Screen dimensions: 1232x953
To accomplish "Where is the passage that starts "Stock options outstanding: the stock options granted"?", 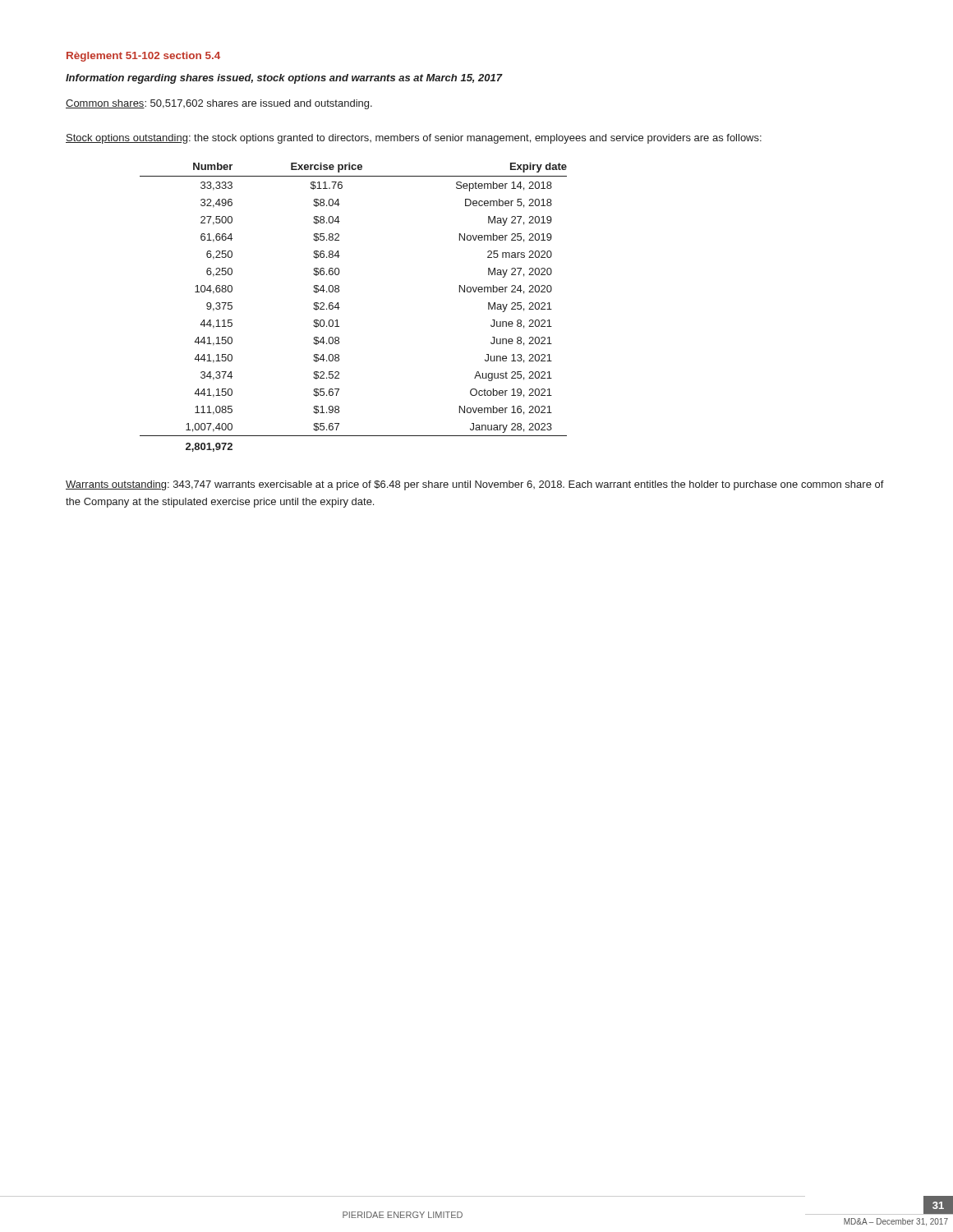I will coord(414,137).
